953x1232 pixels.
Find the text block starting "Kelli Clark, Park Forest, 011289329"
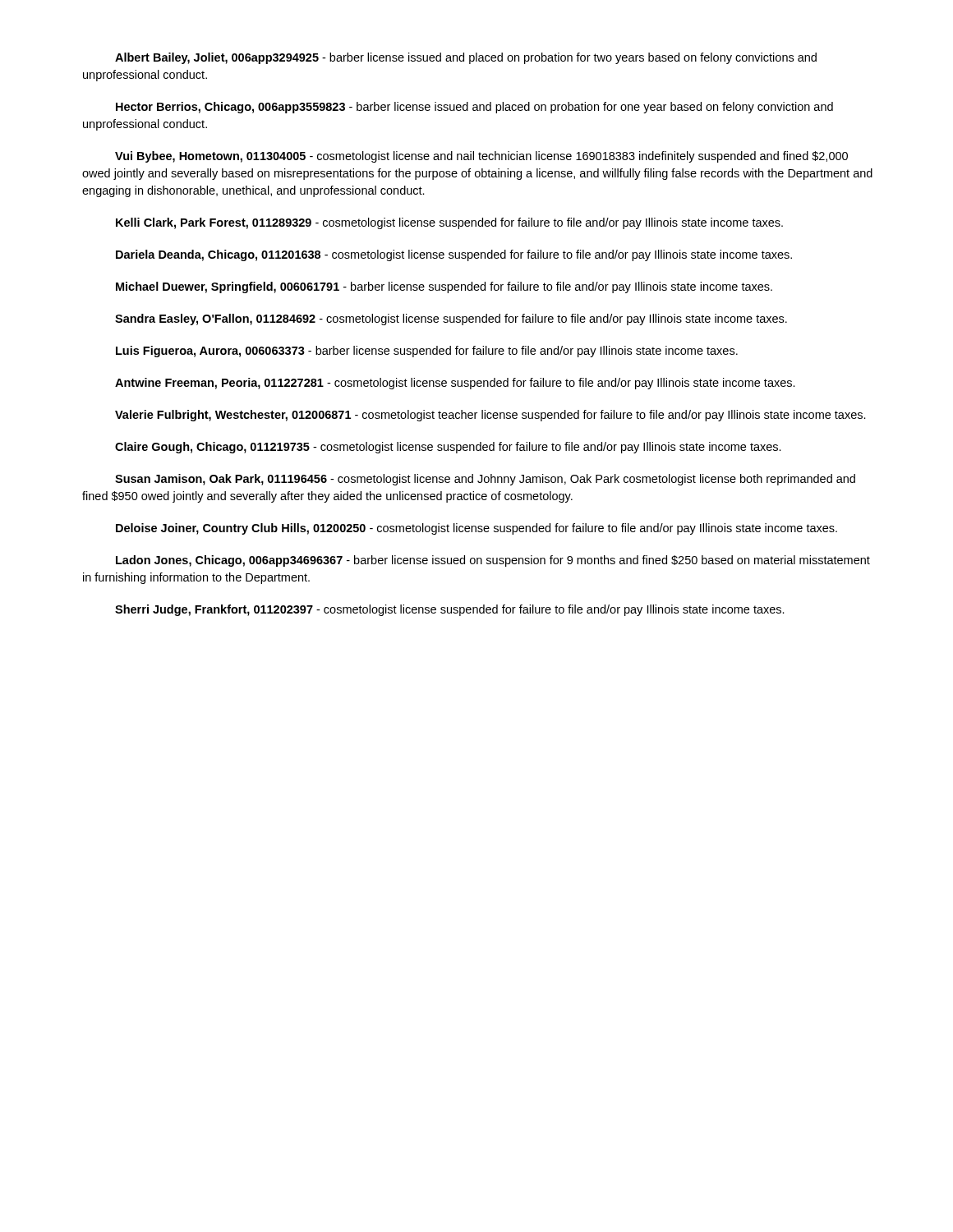pos(481,223)
